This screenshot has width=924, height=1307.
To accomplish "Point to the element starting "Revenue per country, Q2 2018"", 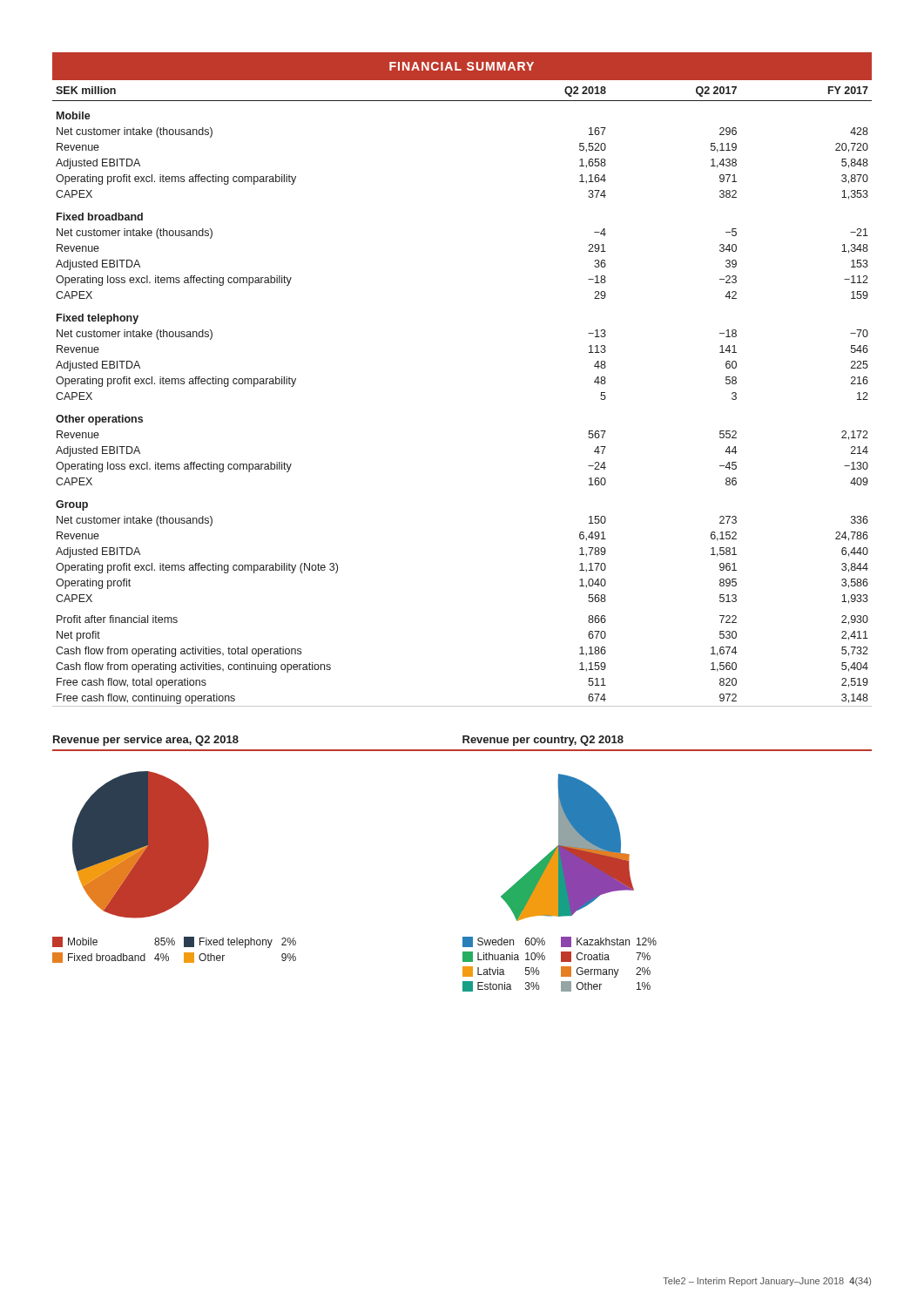I will click(667, 742).
